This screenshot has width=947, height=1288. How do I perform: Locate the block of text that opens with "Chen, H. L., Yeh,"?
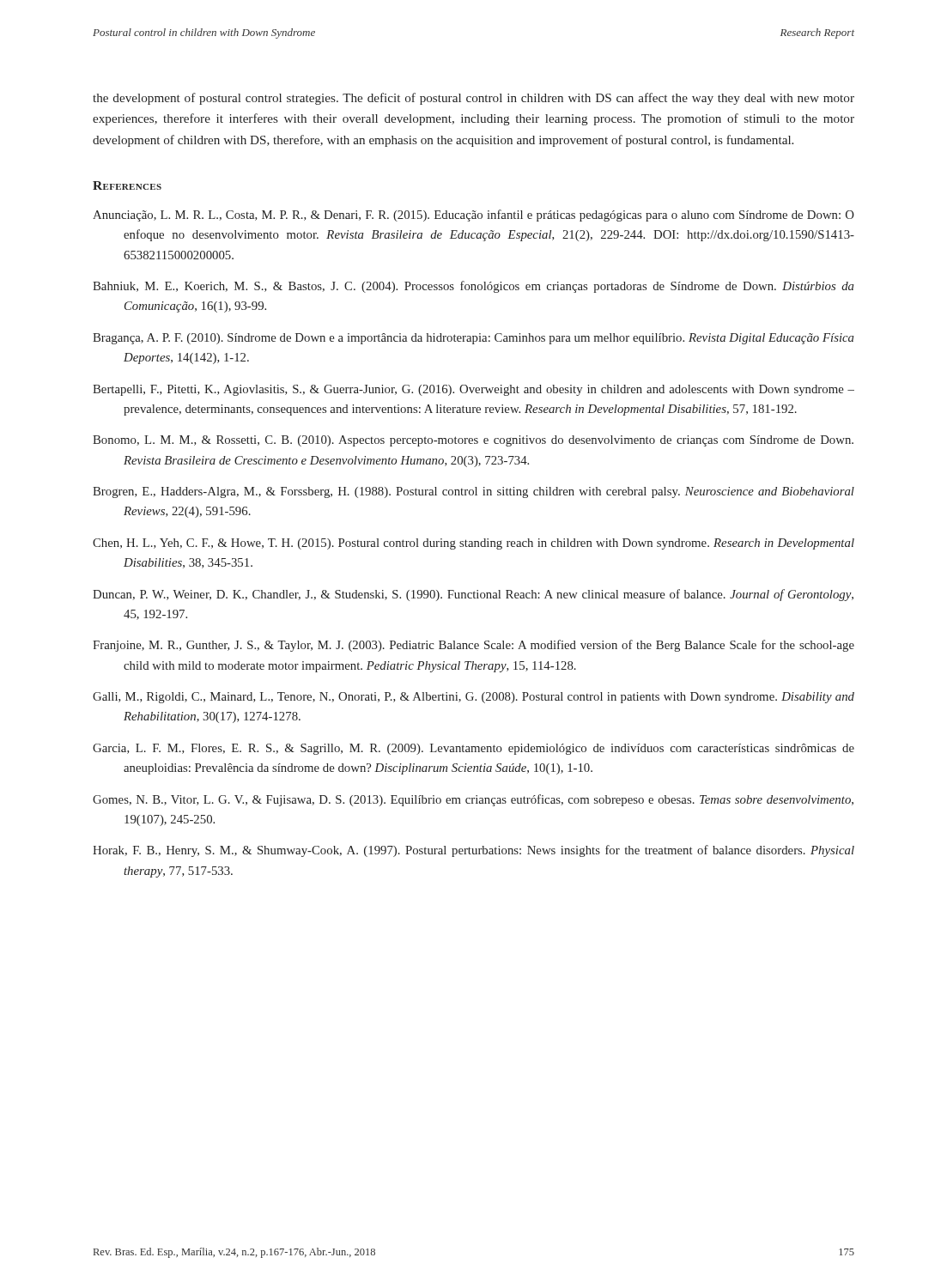pos(474,553)
